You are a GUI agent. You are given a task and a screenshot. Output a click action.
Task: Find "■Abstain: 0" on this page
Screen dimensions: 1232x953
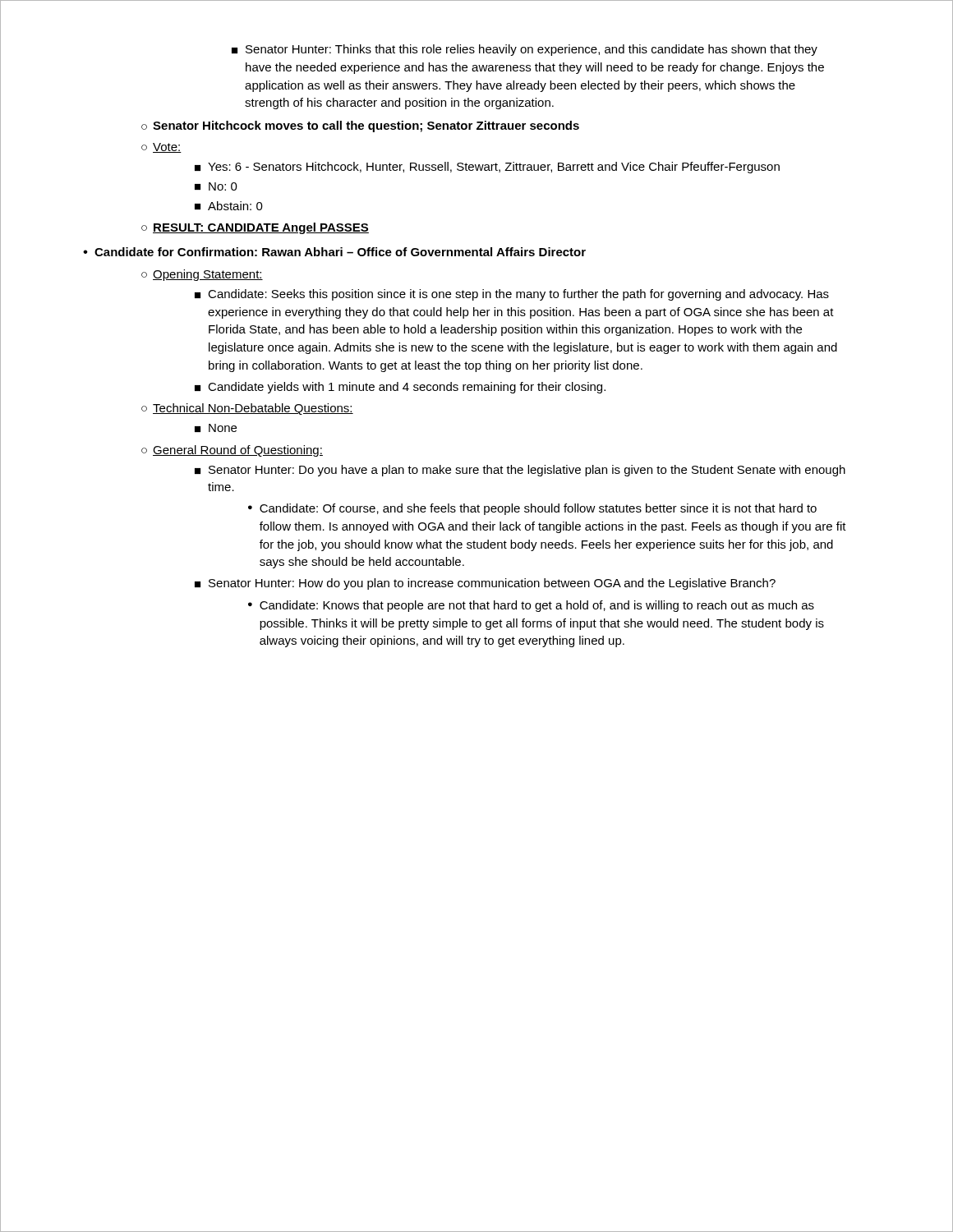[228, 206]
